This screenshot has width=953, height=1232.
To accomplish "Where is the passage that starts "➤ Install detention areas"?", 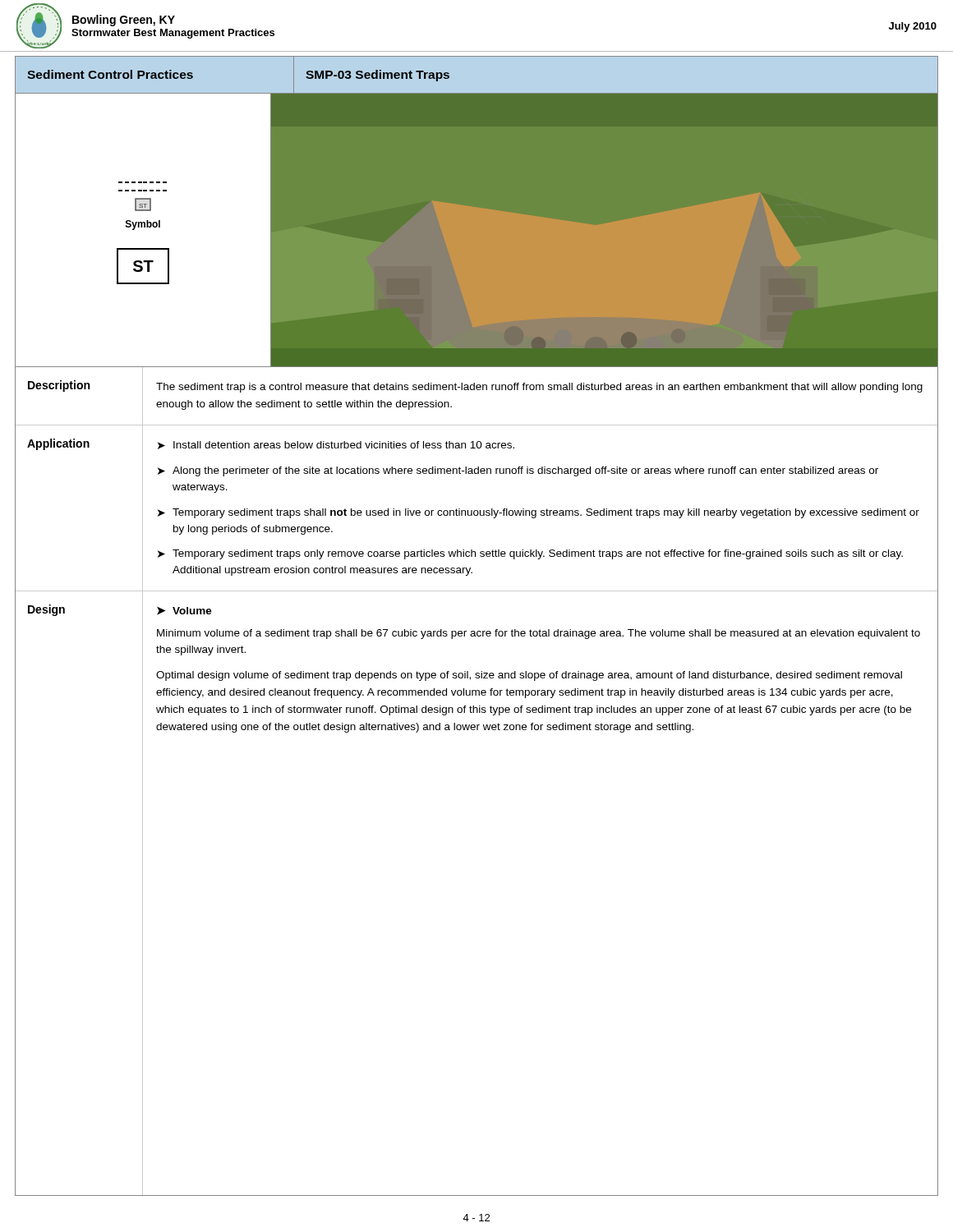I will 336,446.
